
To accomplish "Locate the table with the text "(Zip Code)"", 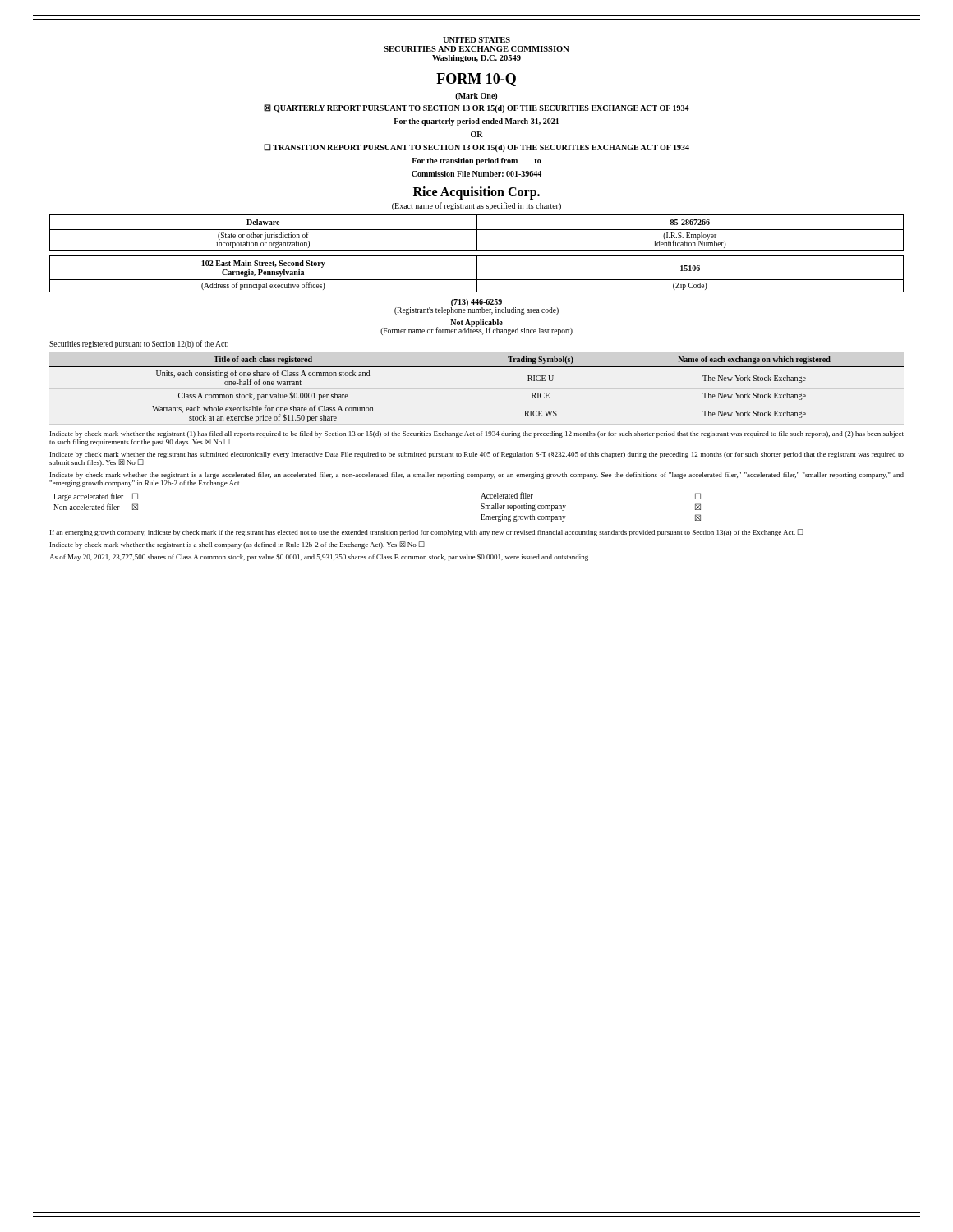I will point(476,274).
